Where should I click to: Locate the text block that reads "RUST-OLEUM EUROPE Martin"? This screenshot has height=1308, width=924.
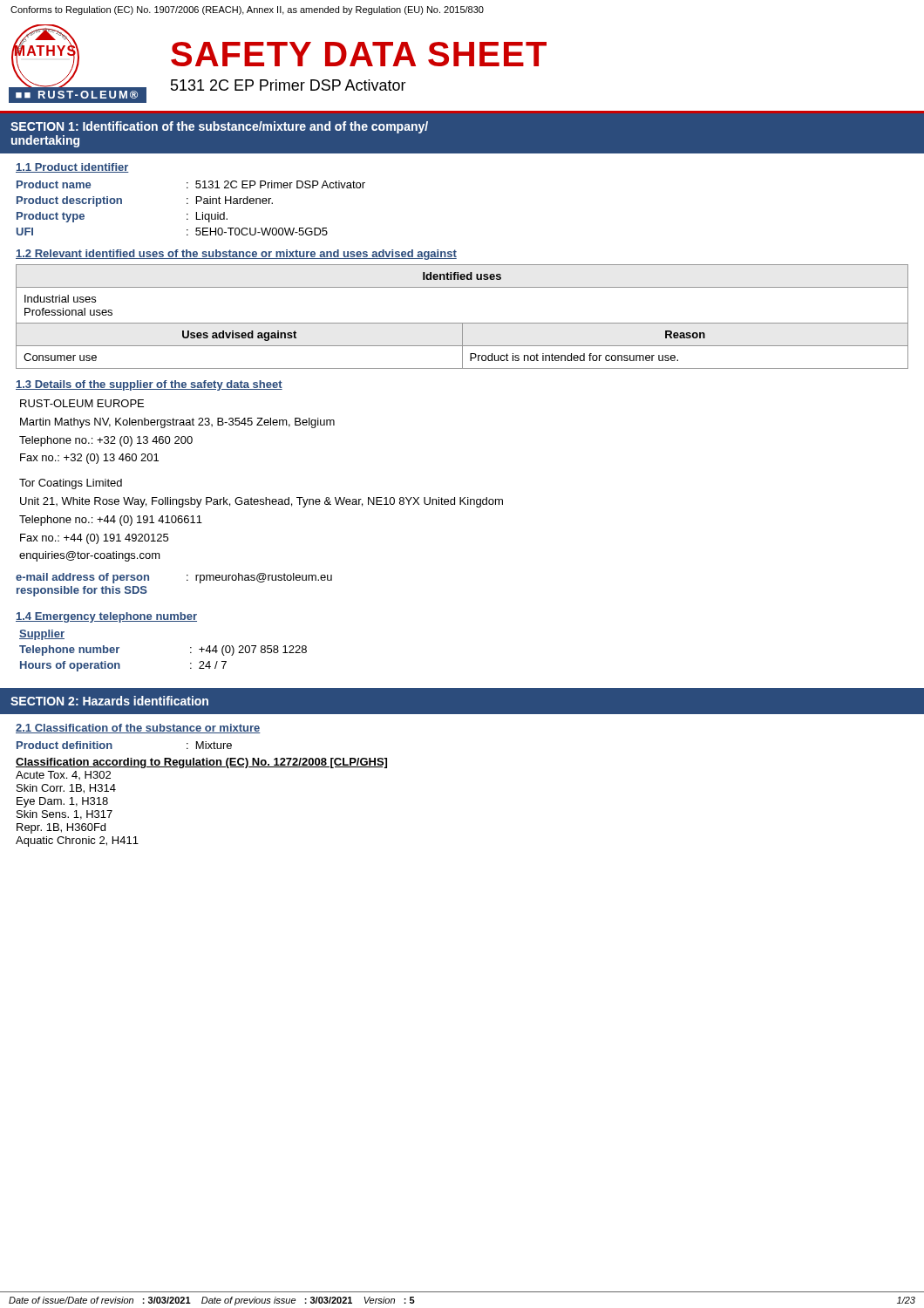(177, 430)
